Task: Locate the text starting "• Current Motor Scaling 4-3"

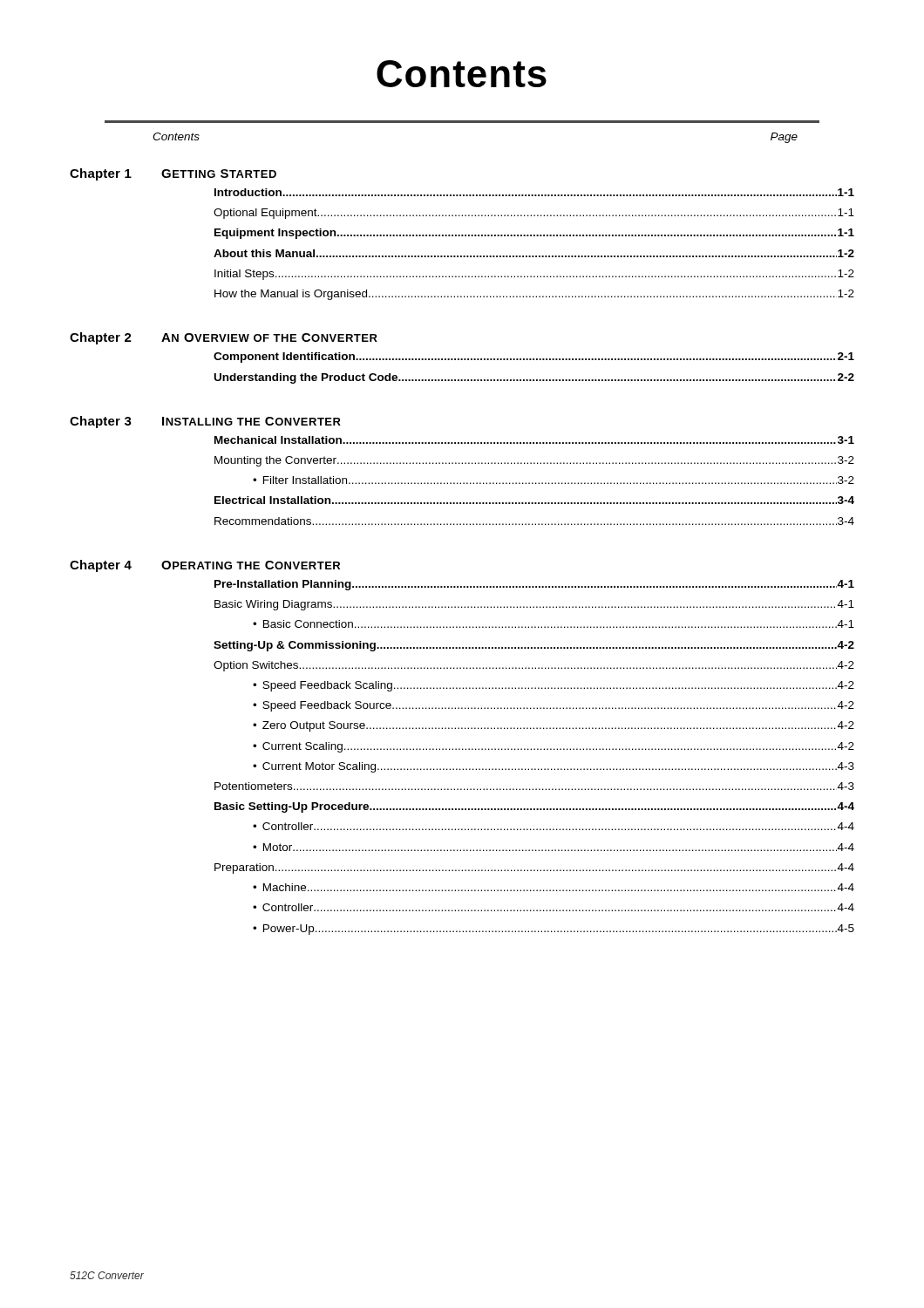Action: click(x=554, y=766)
